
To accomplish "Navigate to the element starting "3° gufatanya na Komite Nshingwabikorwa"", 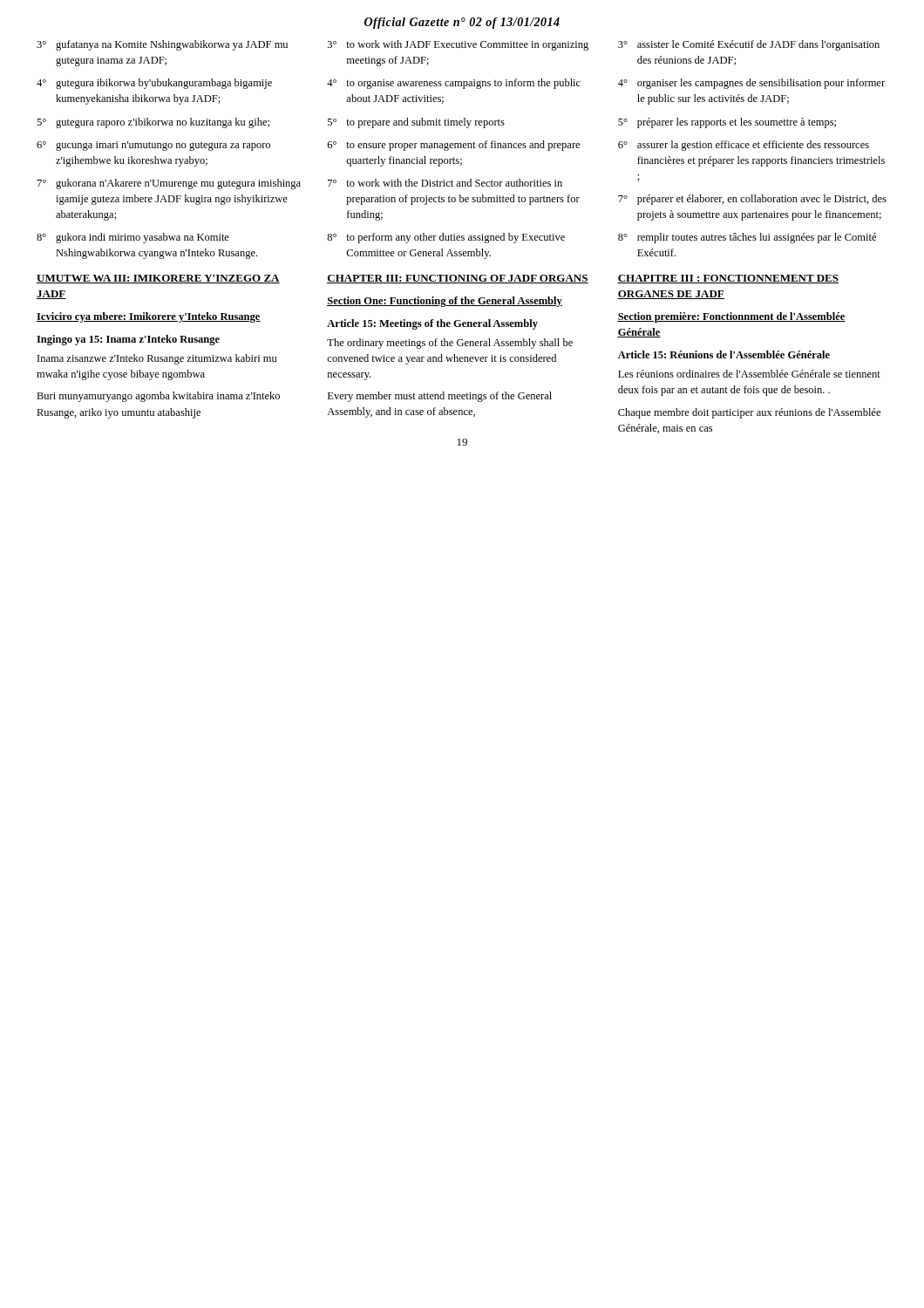I will pos(171,52).
